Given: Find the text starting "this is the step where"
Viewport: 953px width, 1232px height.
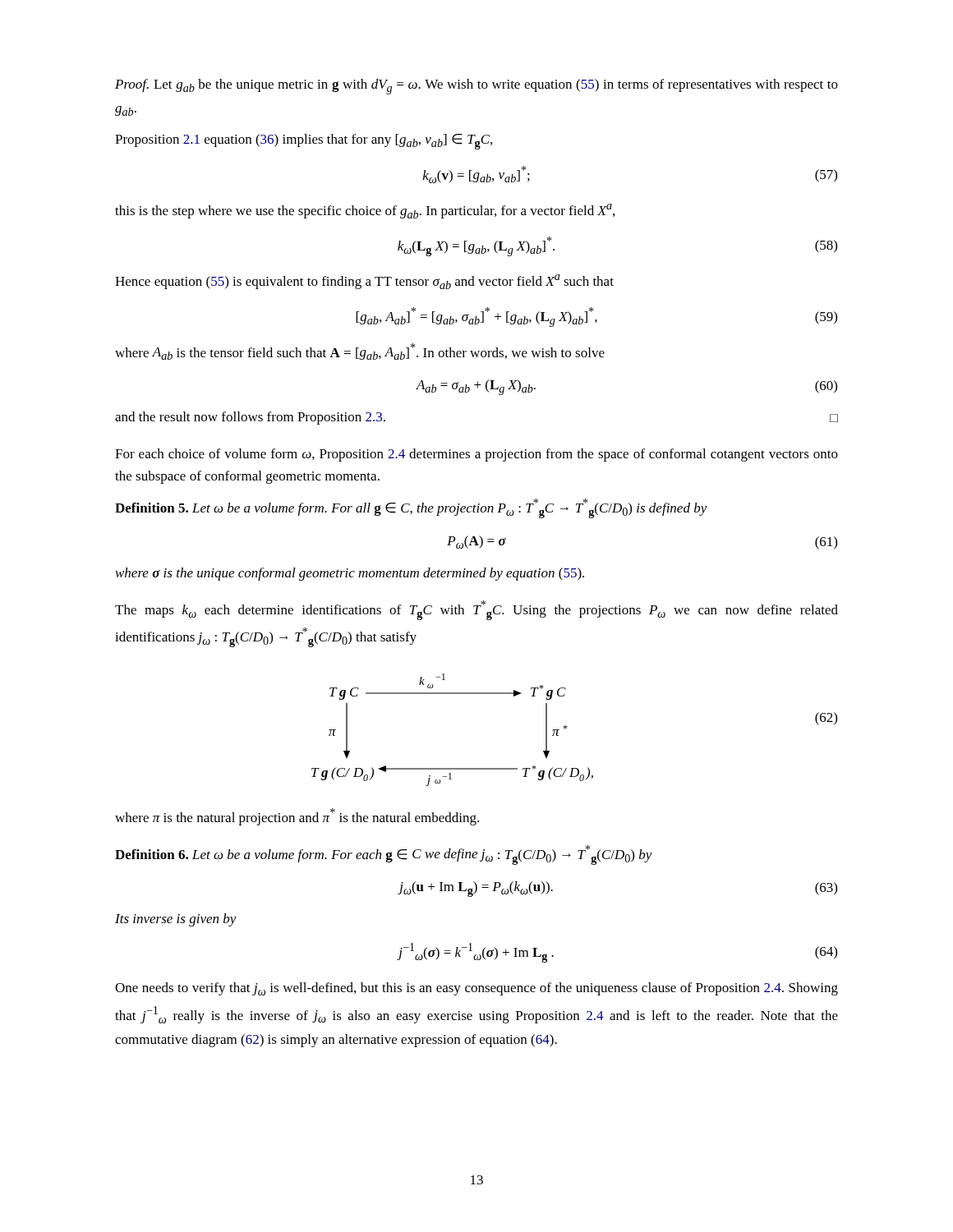Looking at the screenshot, I should (365, 210).
